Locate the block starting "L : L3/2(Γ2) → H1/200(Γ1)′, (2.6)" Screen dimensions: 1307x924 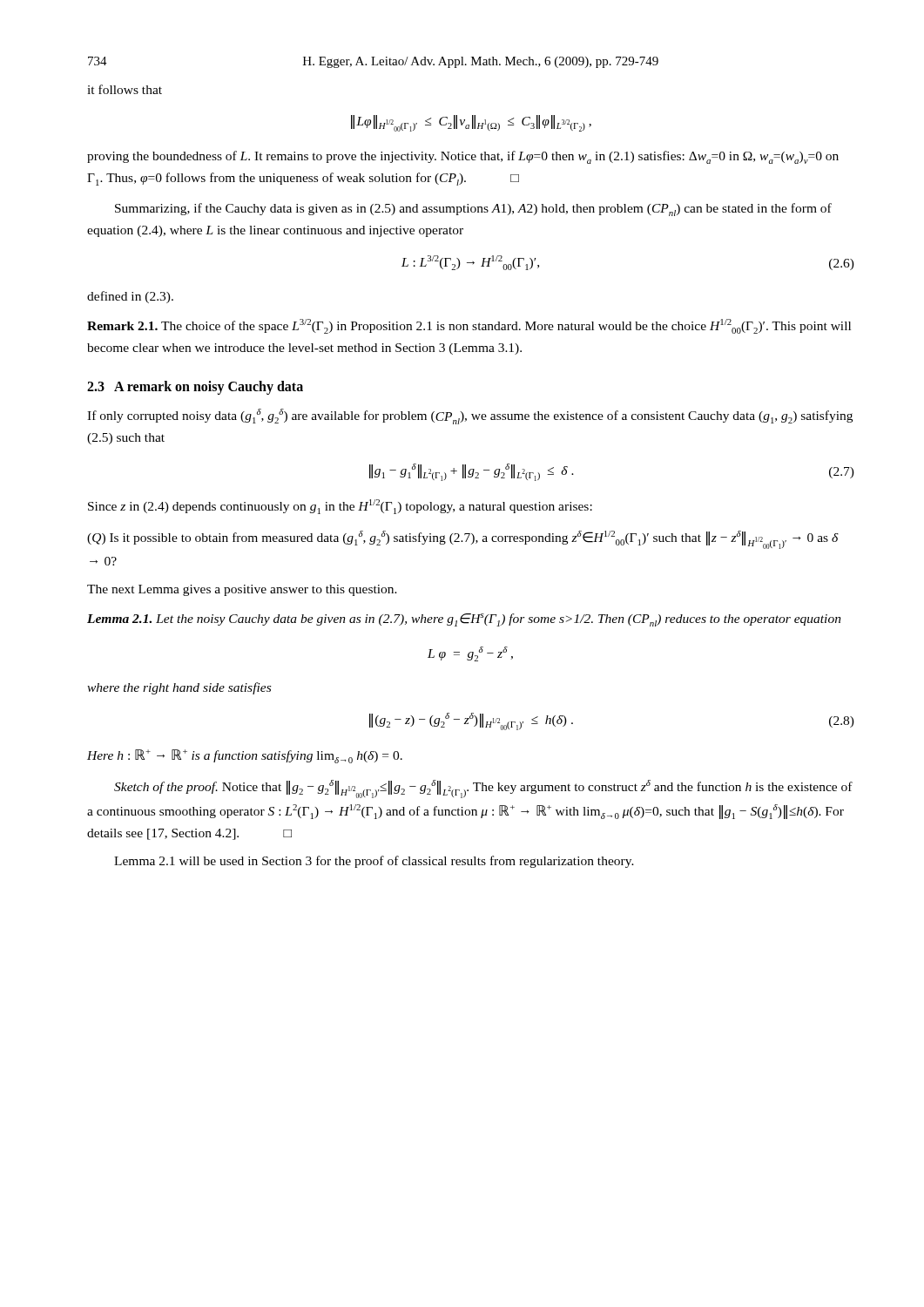(471, 263)
